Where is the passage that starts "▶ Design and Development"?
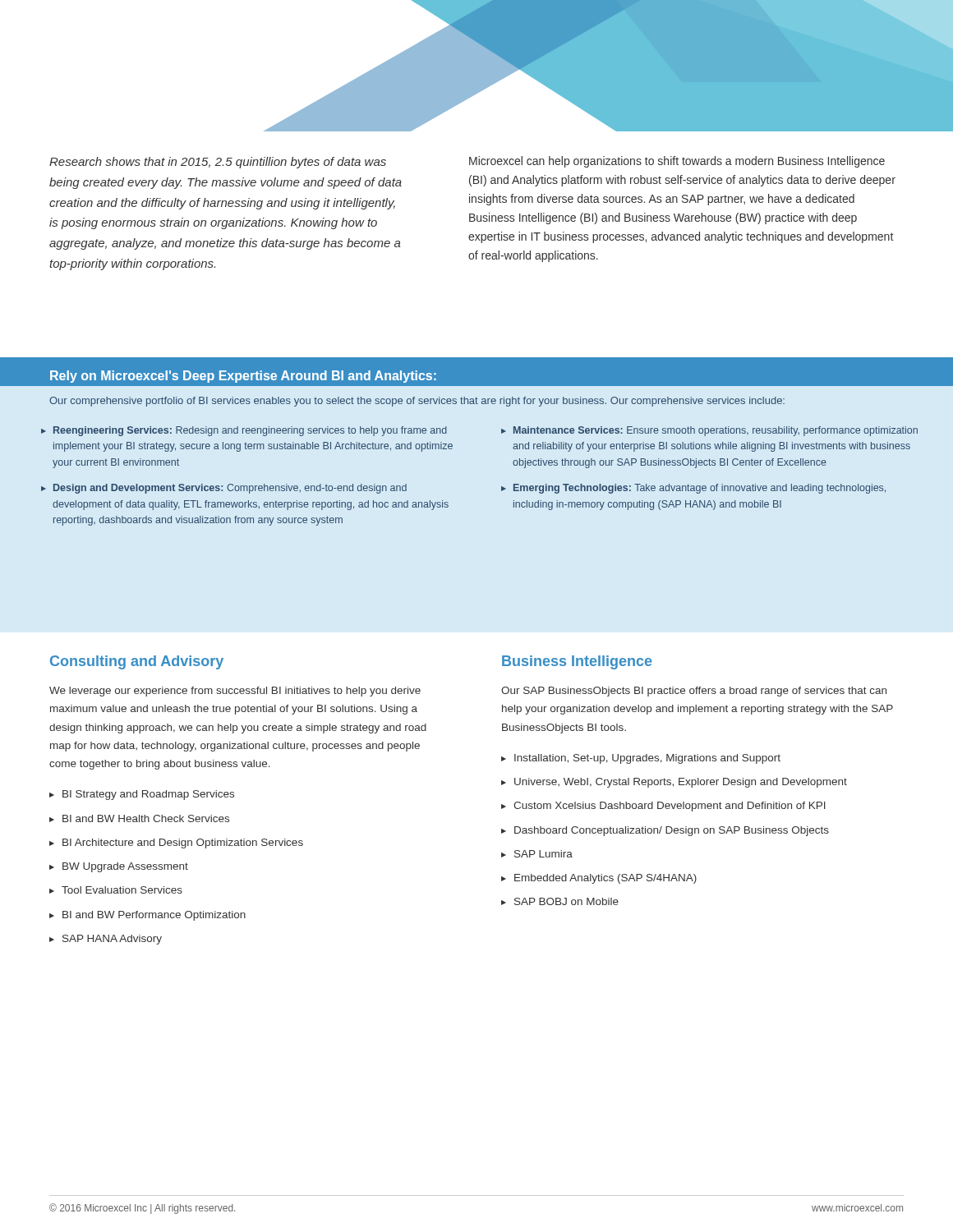The image size is (953, 1232). coord(251,504)
